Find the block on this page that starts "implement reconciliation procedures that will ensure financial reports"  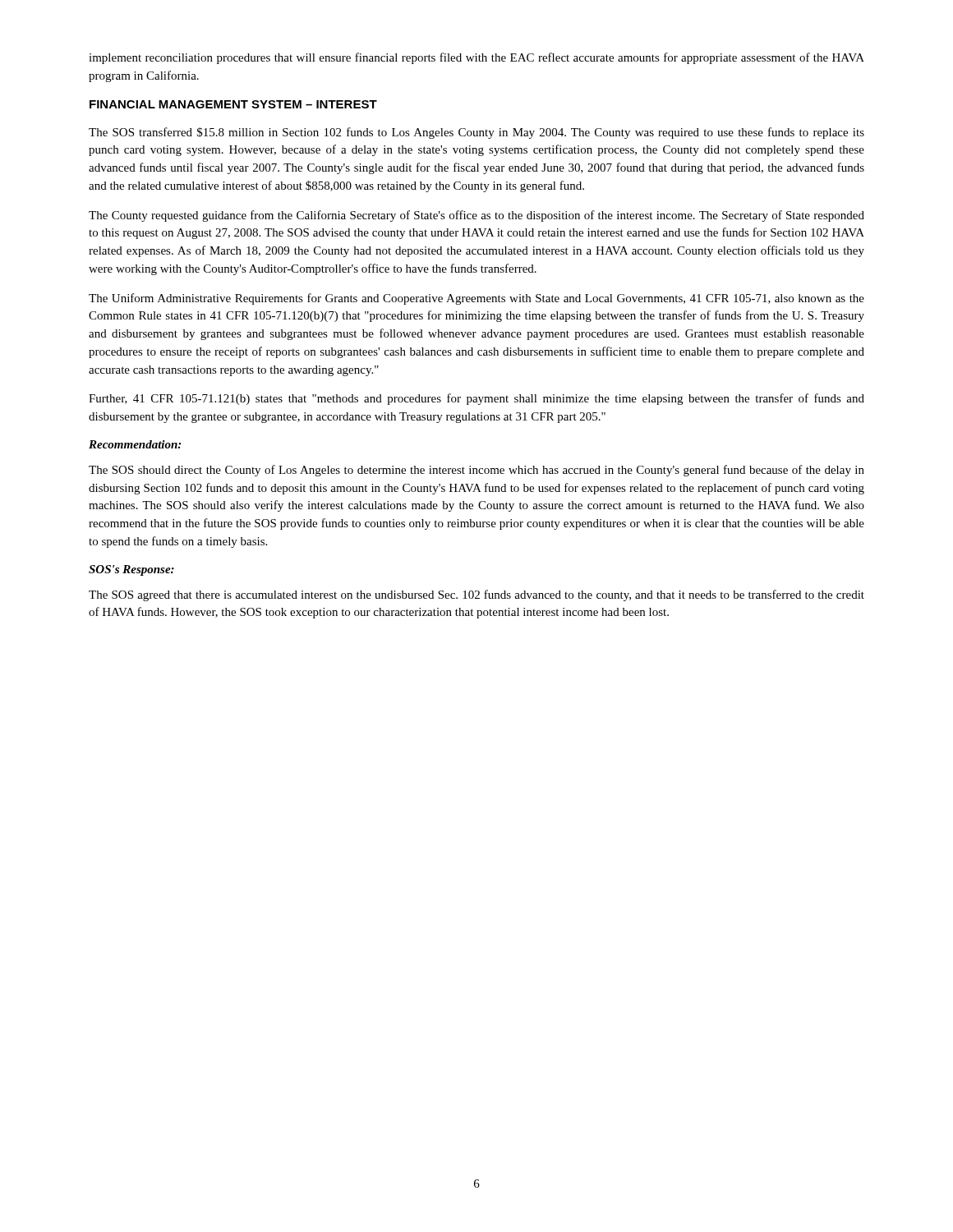click(476, 67)
